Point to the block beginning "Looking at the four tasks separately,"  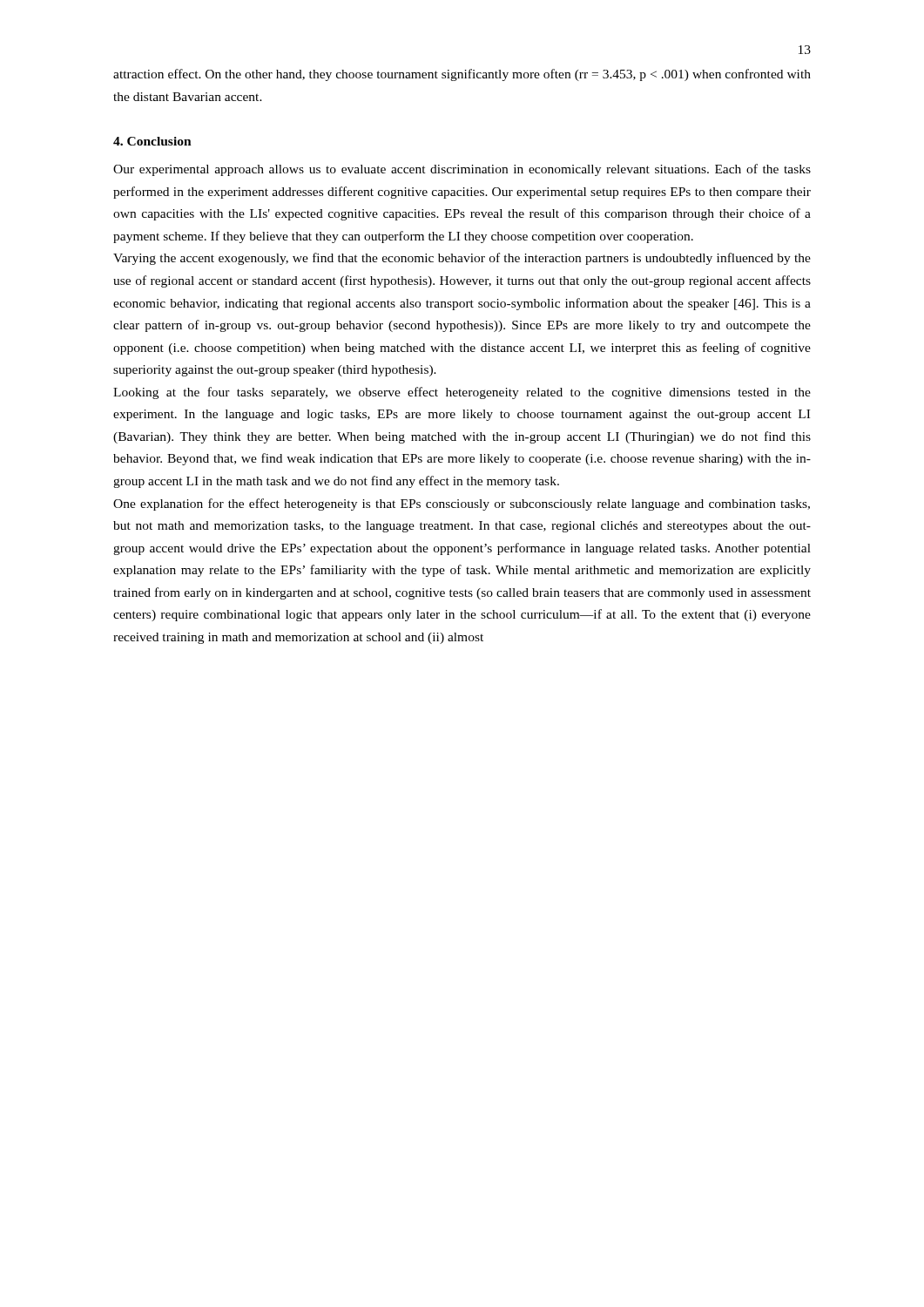[462, 436]
